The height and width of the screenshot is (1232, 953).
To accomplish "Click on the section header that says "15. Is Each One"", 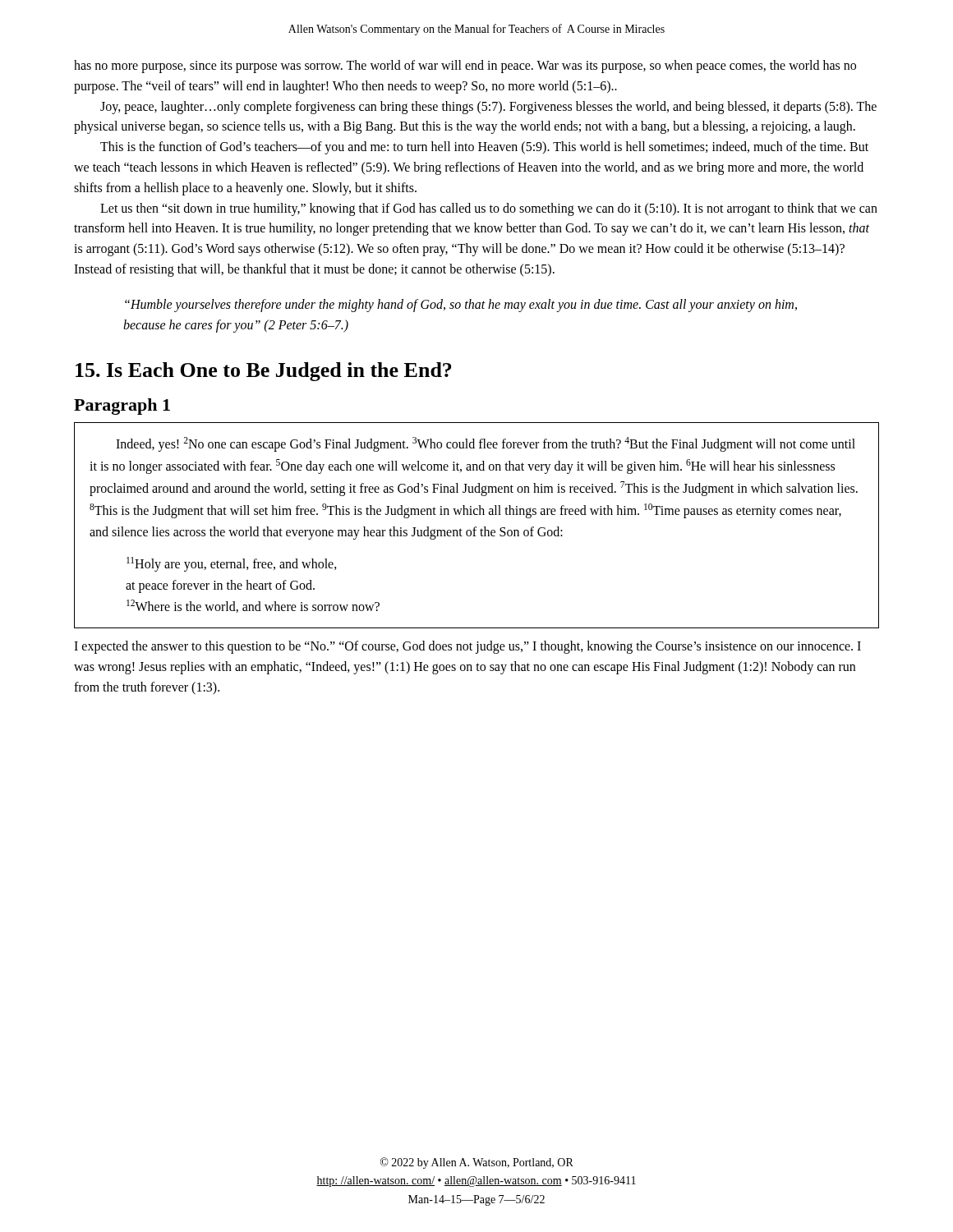I will pos(263,370).
